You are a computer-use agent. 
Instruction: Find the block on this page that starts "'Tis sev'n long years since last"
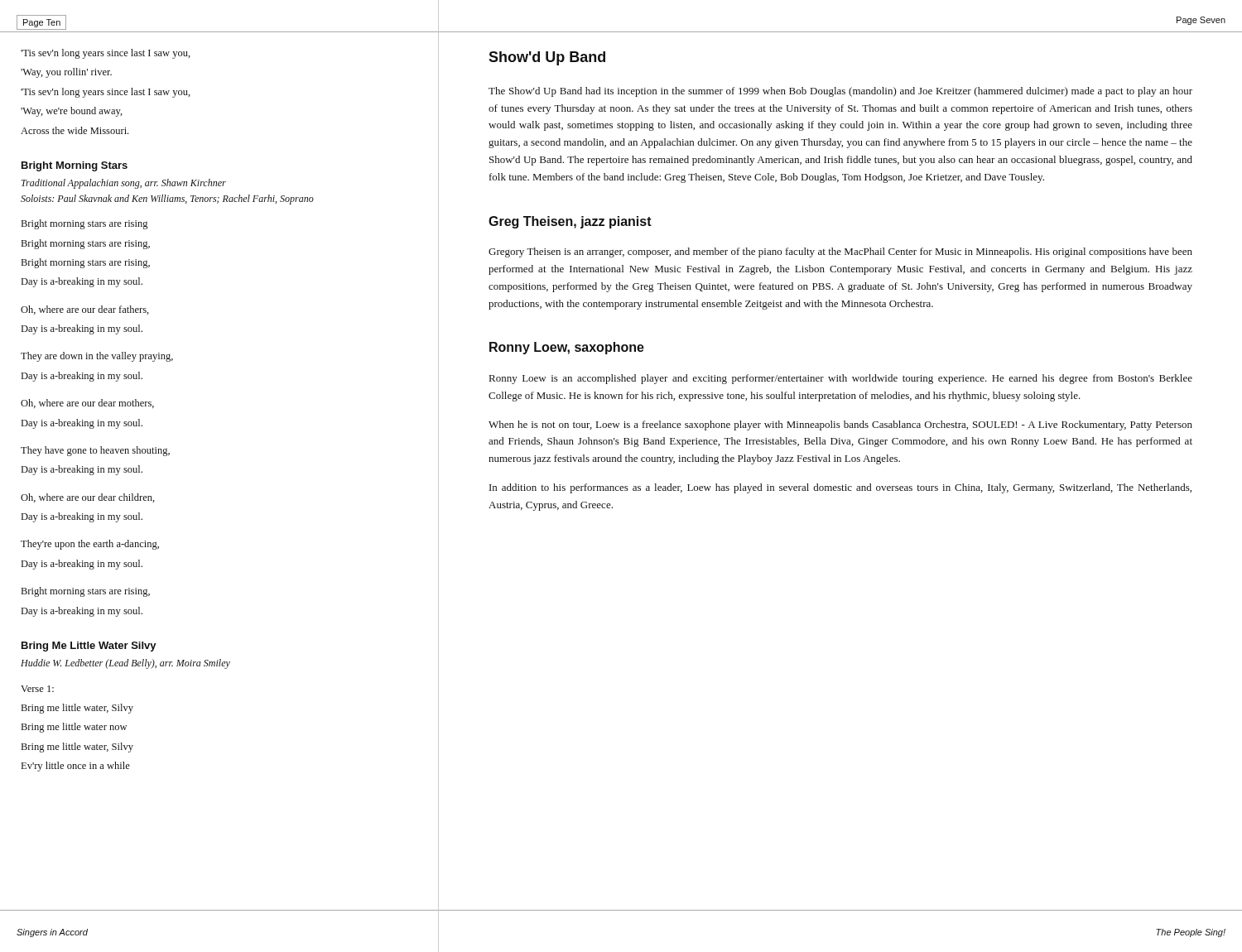tap(106, 54)
